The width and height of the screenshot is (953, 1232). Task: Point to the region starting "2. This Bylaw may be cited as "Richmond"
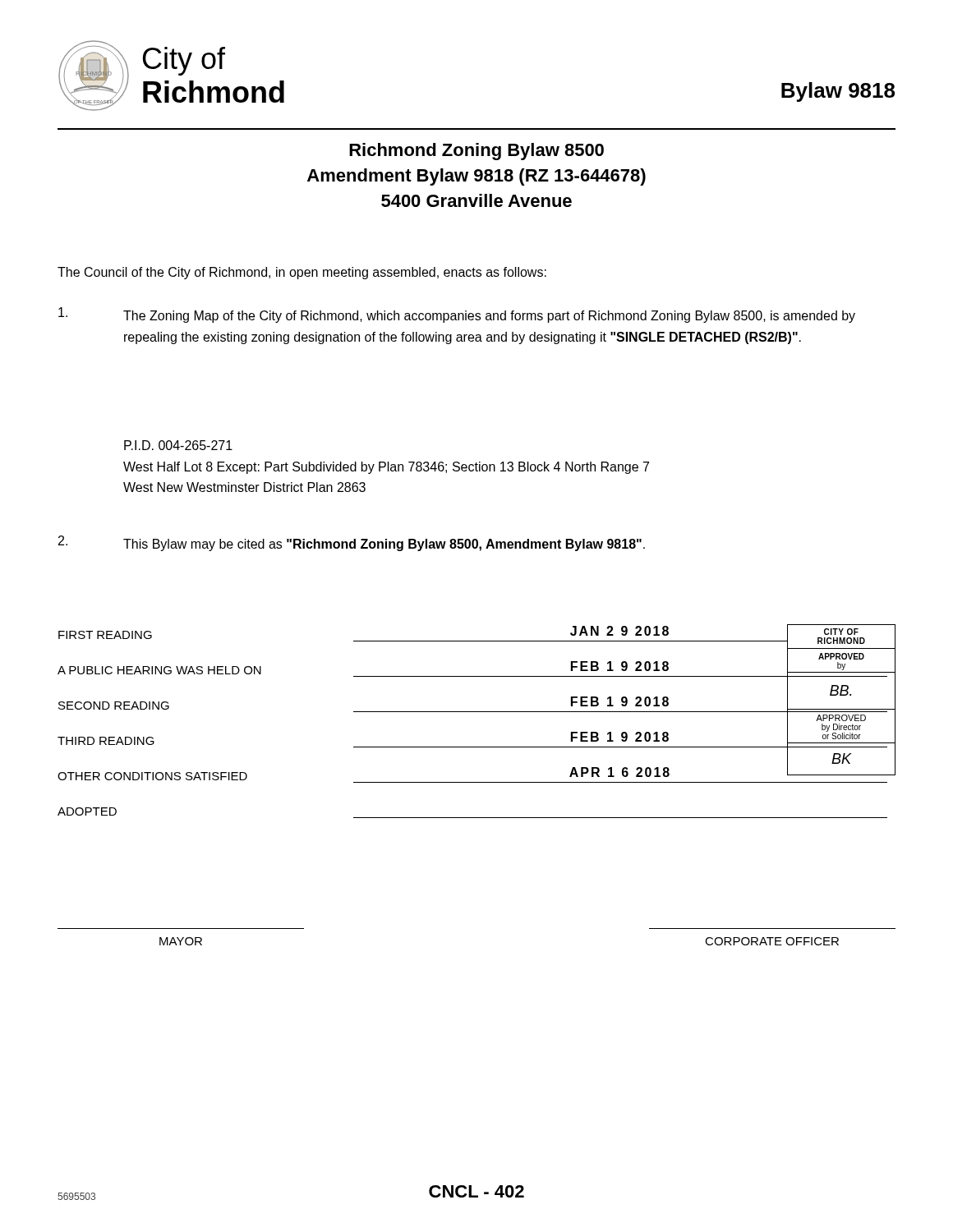click(x=476, y=544)
